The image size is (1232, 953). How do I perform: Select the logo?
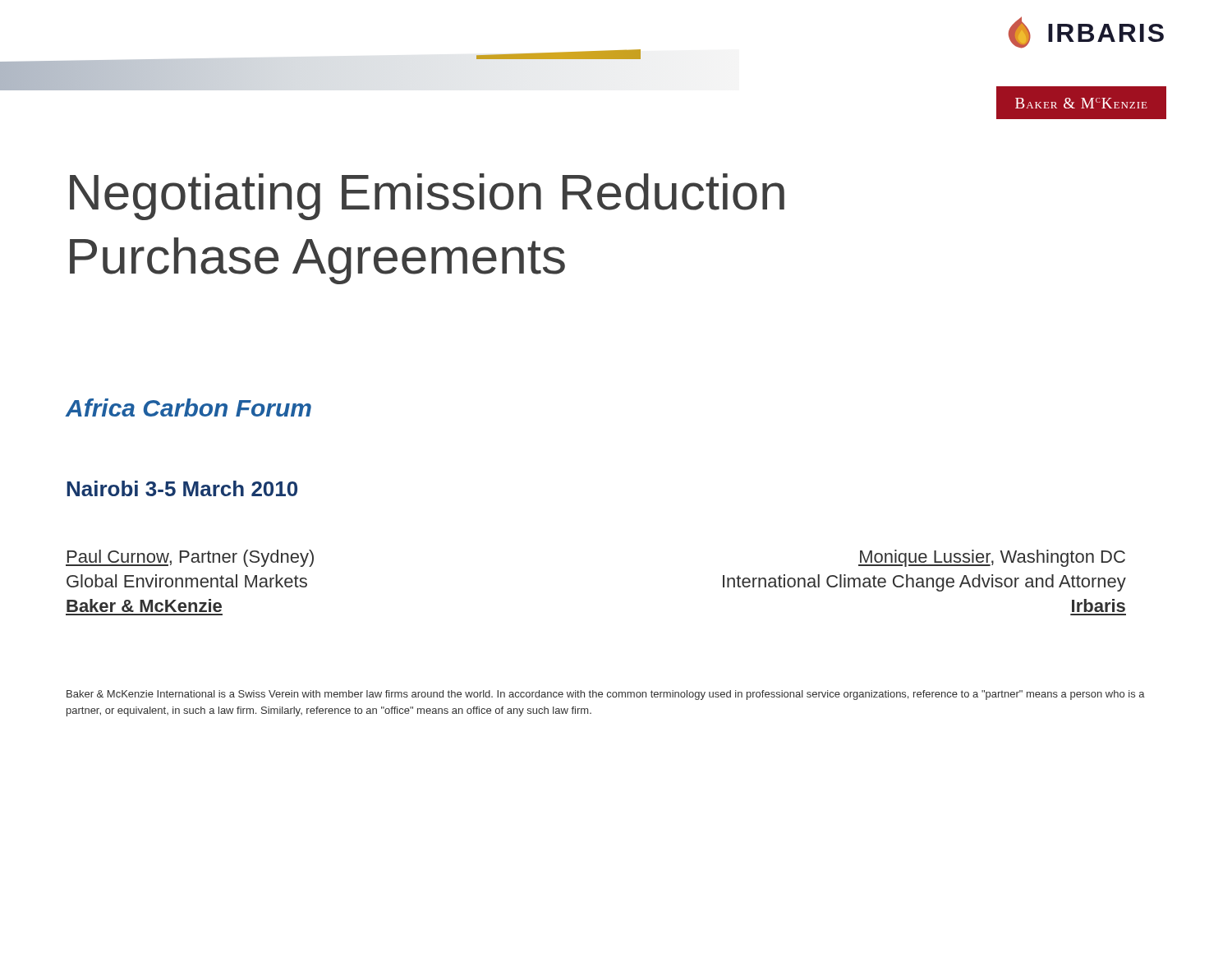[1084, 33]
